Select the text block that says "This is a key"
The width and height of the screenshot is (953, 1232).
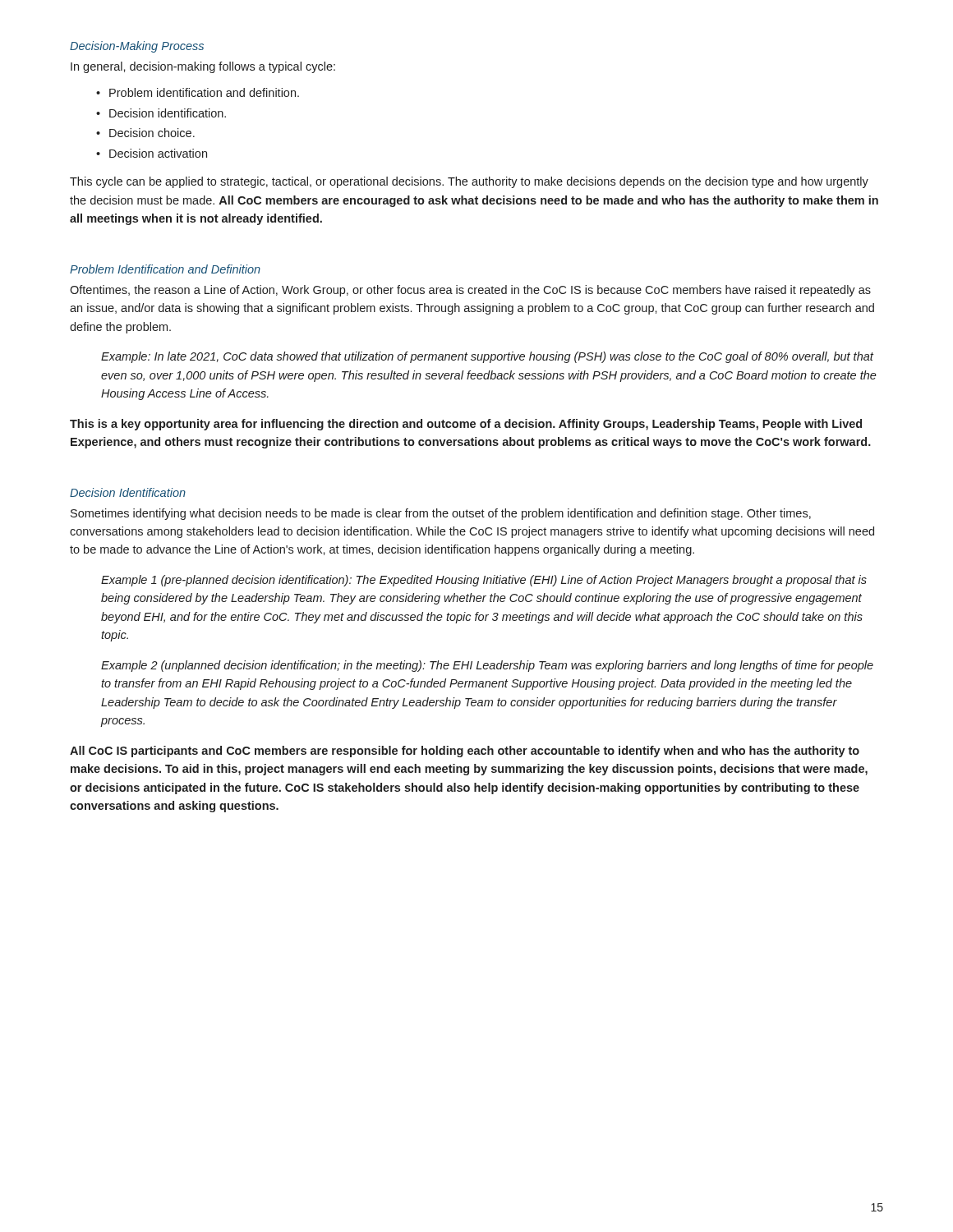point(470,433)
